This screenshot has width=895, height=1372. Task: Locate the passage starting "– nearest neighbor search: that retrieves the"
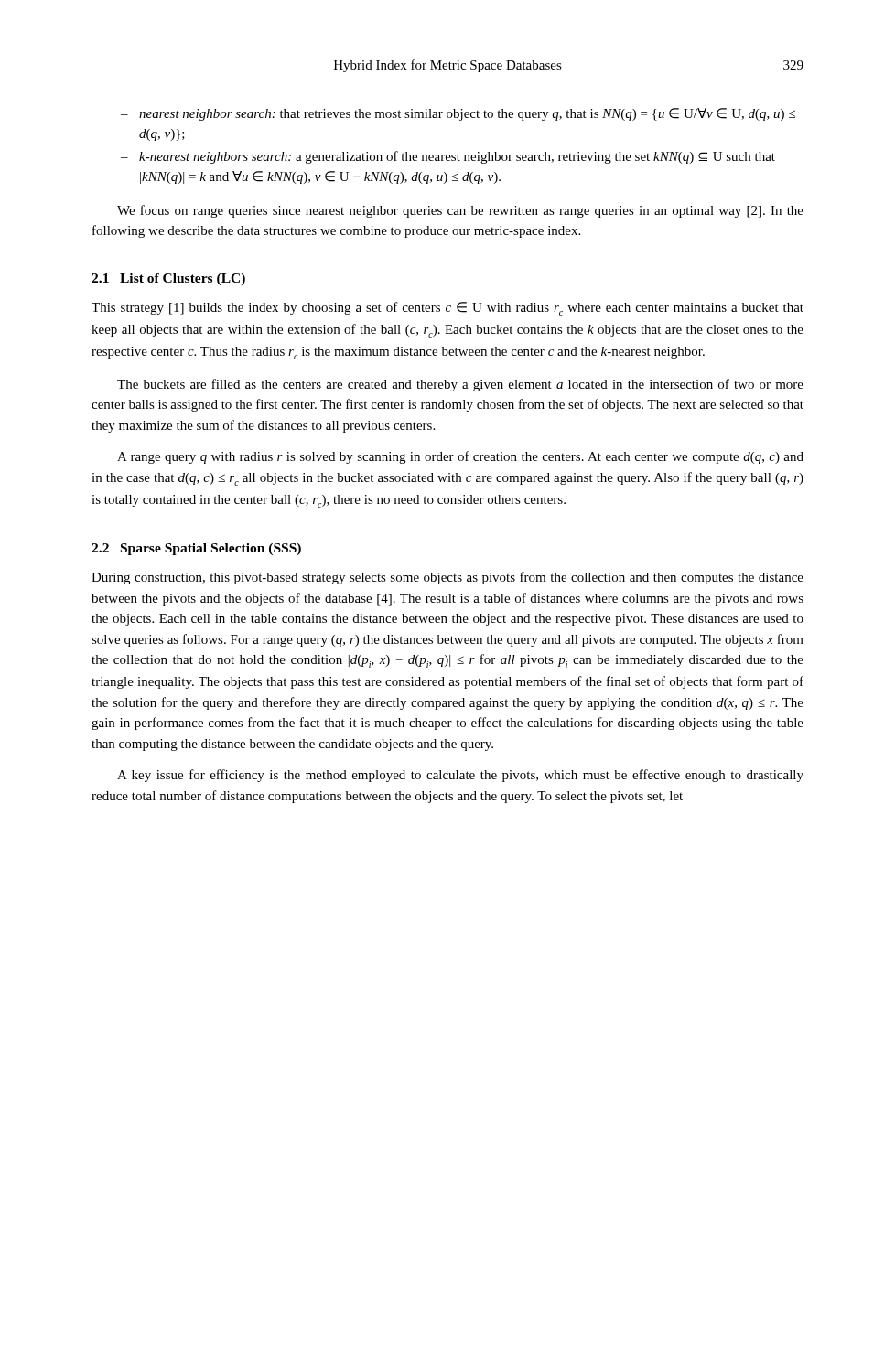coord(462,123)
